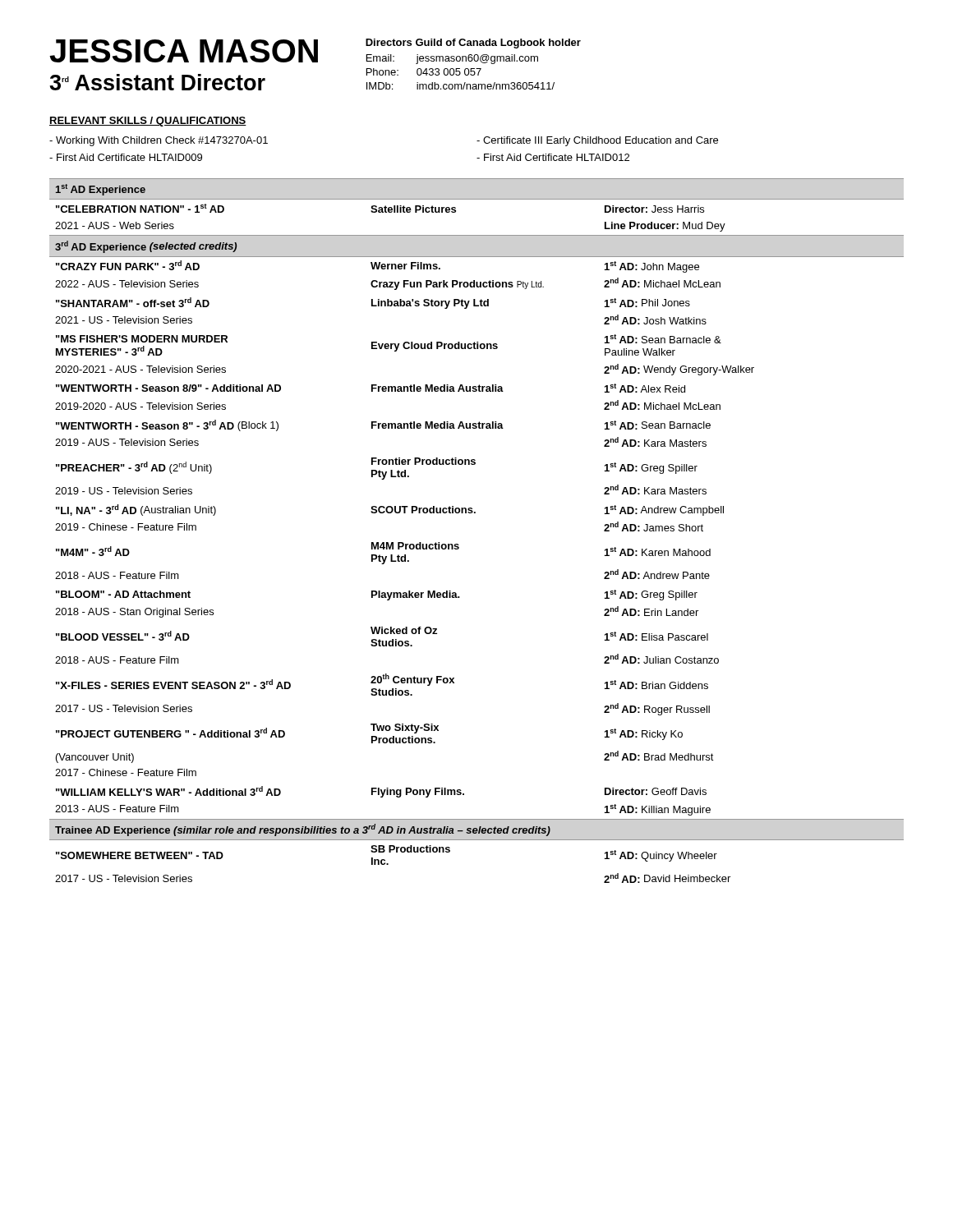Click on the region starting "JESSICA MASON 3rd Assistant Director"
953x1232 pixels.
click(x=185, y=65)
